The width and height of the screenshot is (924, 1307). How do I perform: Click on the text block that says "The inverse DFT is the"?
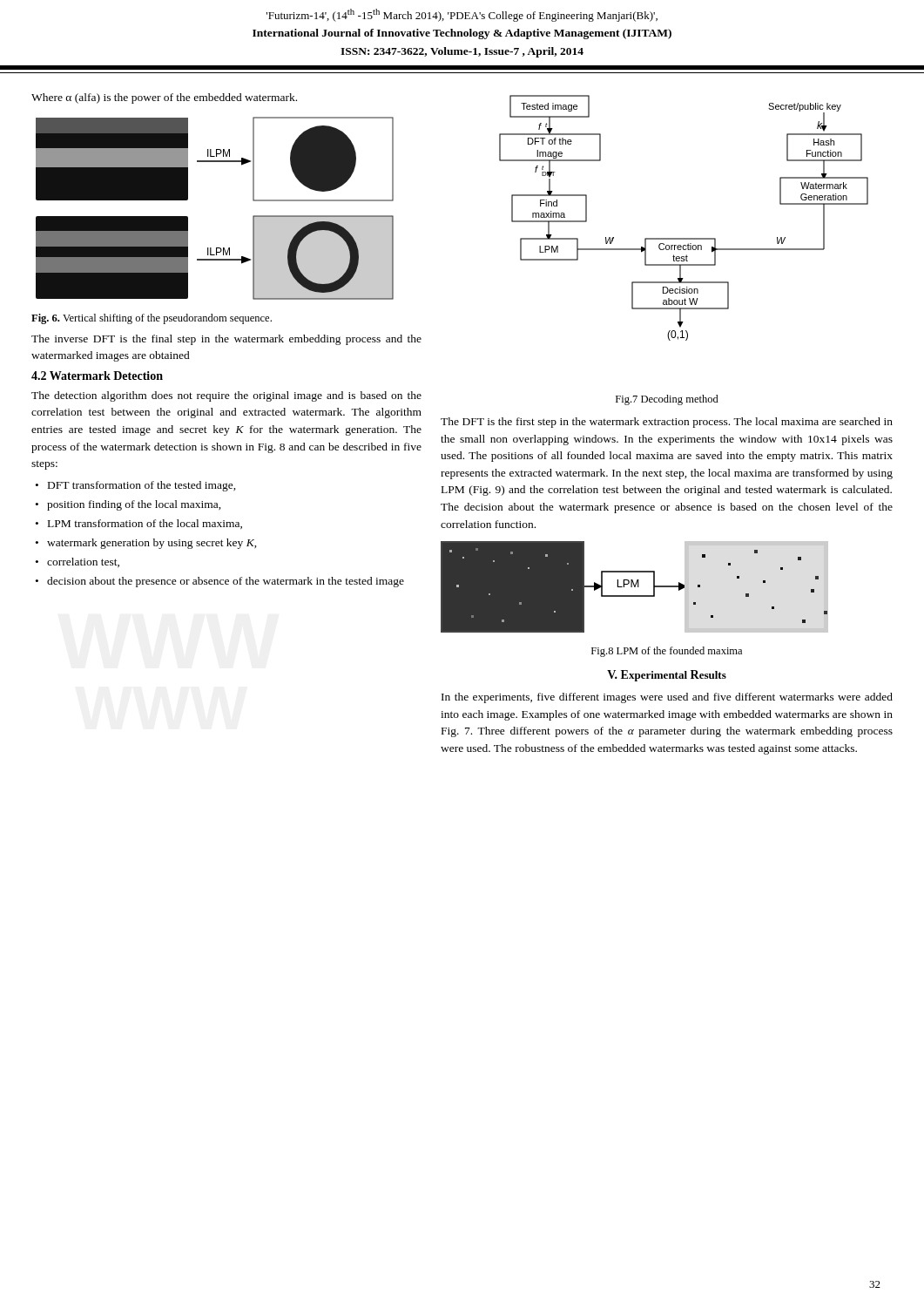pyautogui.click(x=226, y=347)
